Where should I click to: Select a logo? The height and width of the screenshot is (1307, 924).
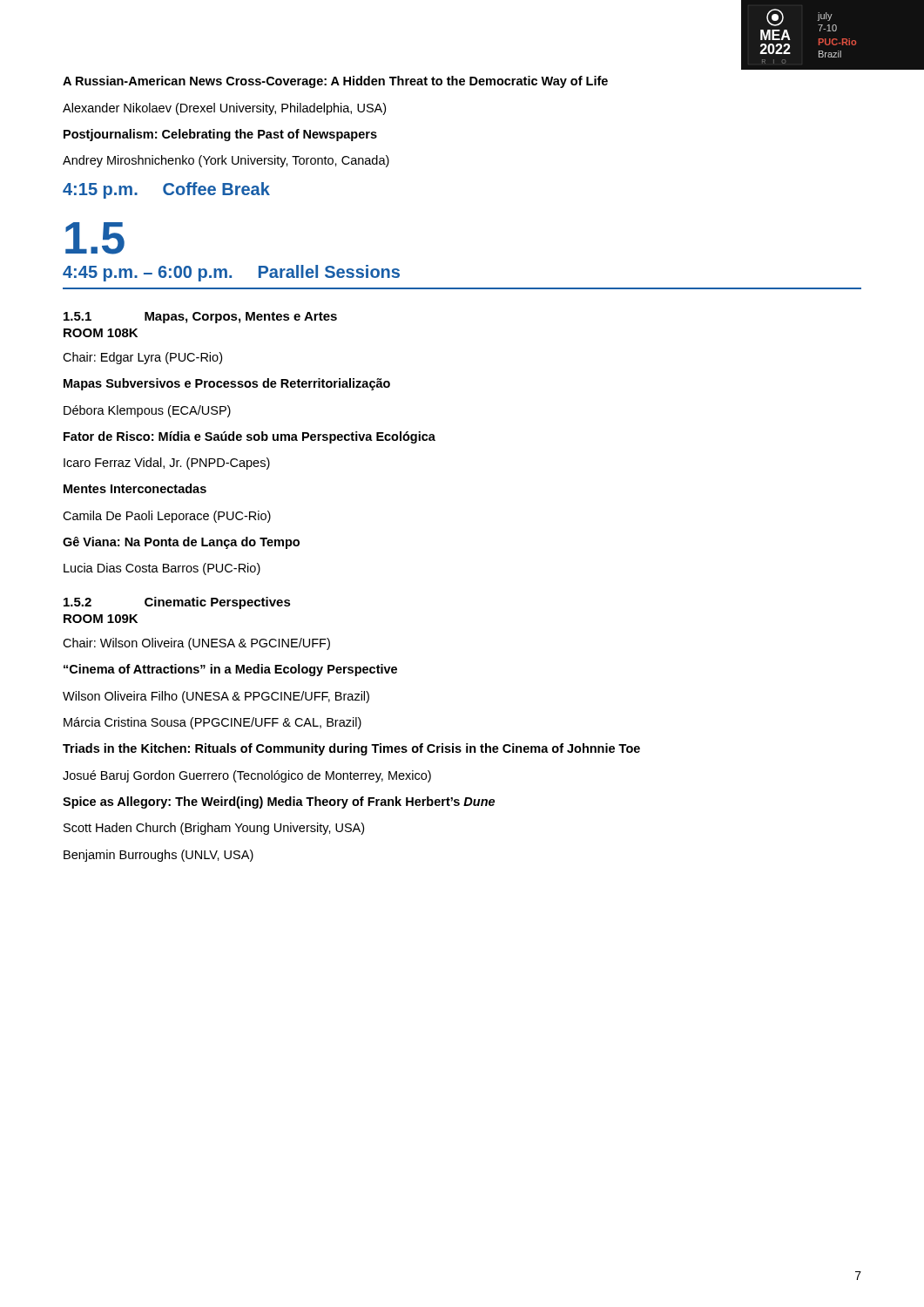coord(833,35)
